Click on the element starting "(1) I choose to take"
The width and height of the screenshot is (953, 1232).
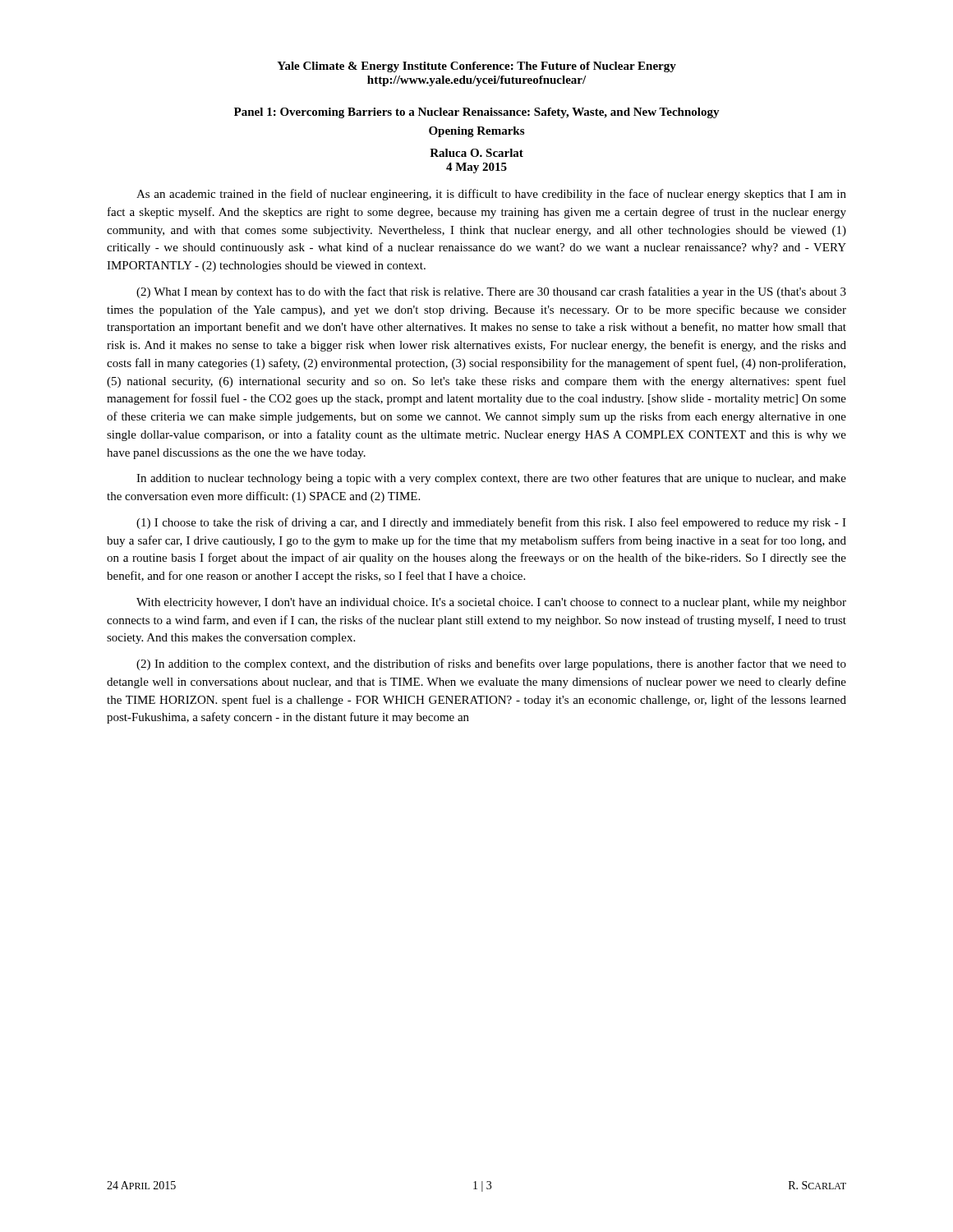coord(476,550)
